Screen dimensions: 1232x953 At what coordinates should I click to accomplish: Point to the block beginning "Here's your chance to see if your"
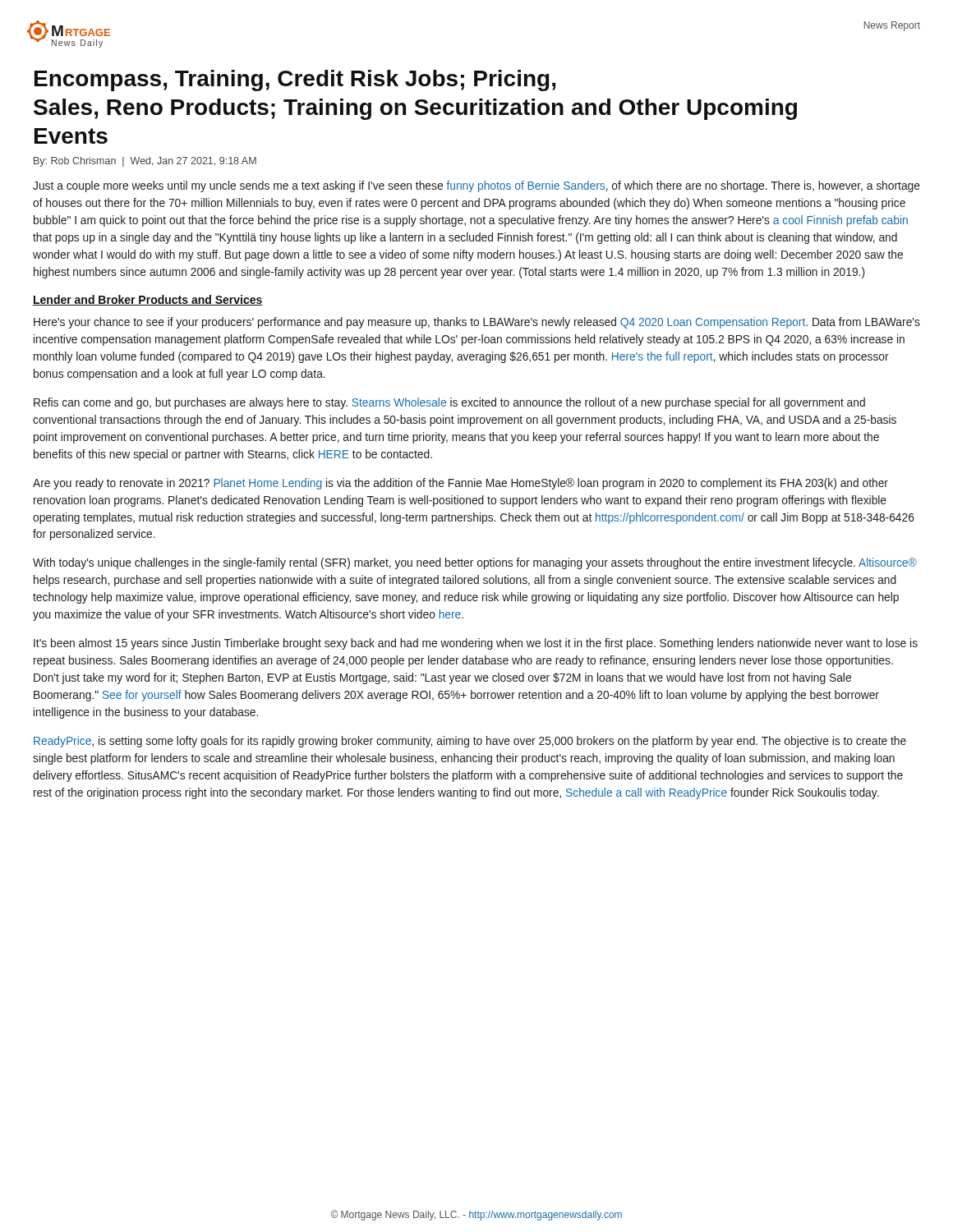coord(476,348)
